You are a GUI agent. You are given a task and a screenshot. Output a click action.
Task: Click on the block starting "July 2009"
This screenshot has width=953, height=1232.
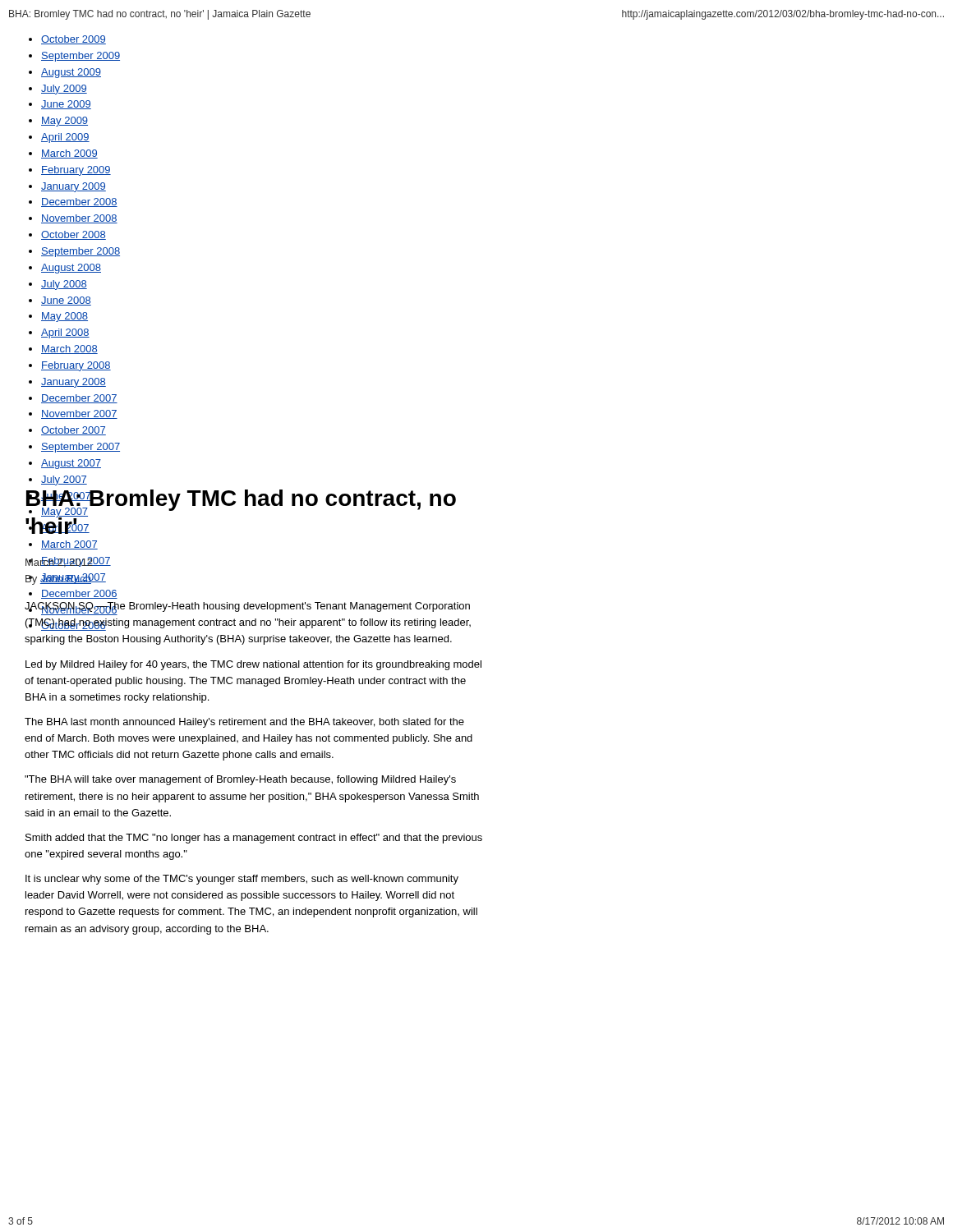click(x=64, y=90)
